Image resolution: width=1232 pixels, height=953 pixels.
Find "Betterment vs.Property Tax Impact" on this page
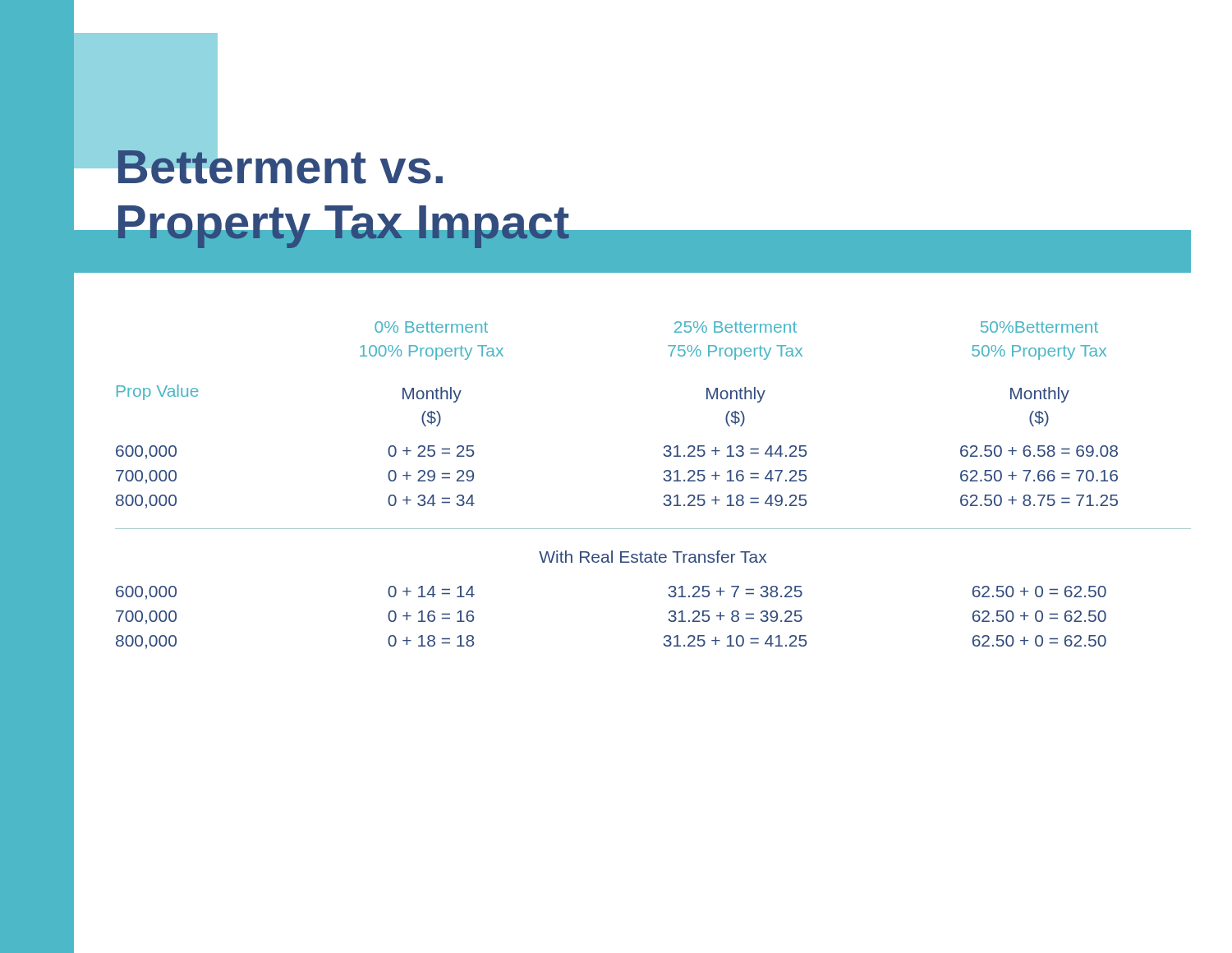pyautogui.click(x=342, y=194)
